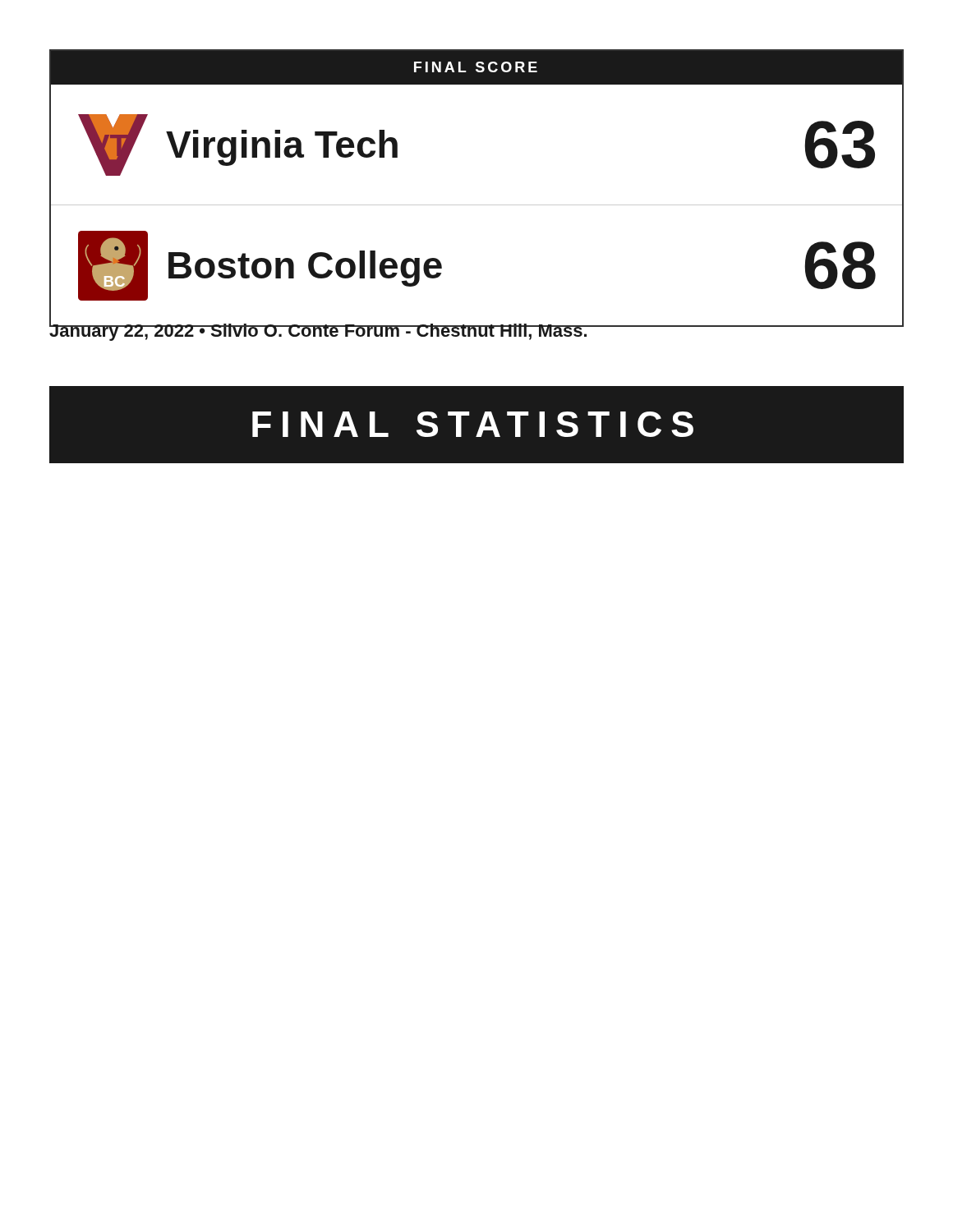Image resolution: width=953 pixels, height=1232 pixels.
Task: Click on the infographic
Action: pyautogui.click(x=476, y=188)
